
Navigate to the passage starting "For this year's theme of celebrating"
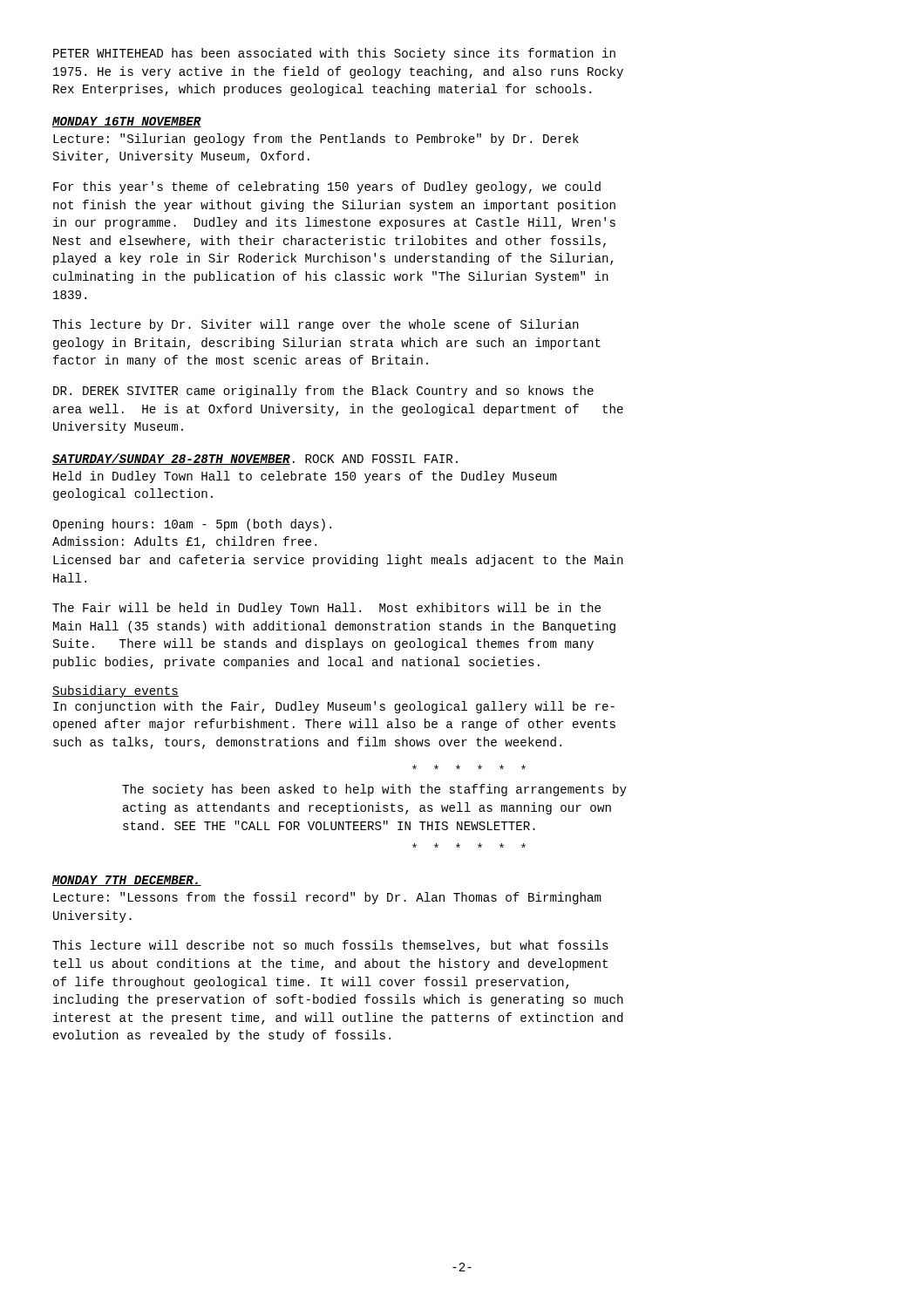click(x=334, y=241)
